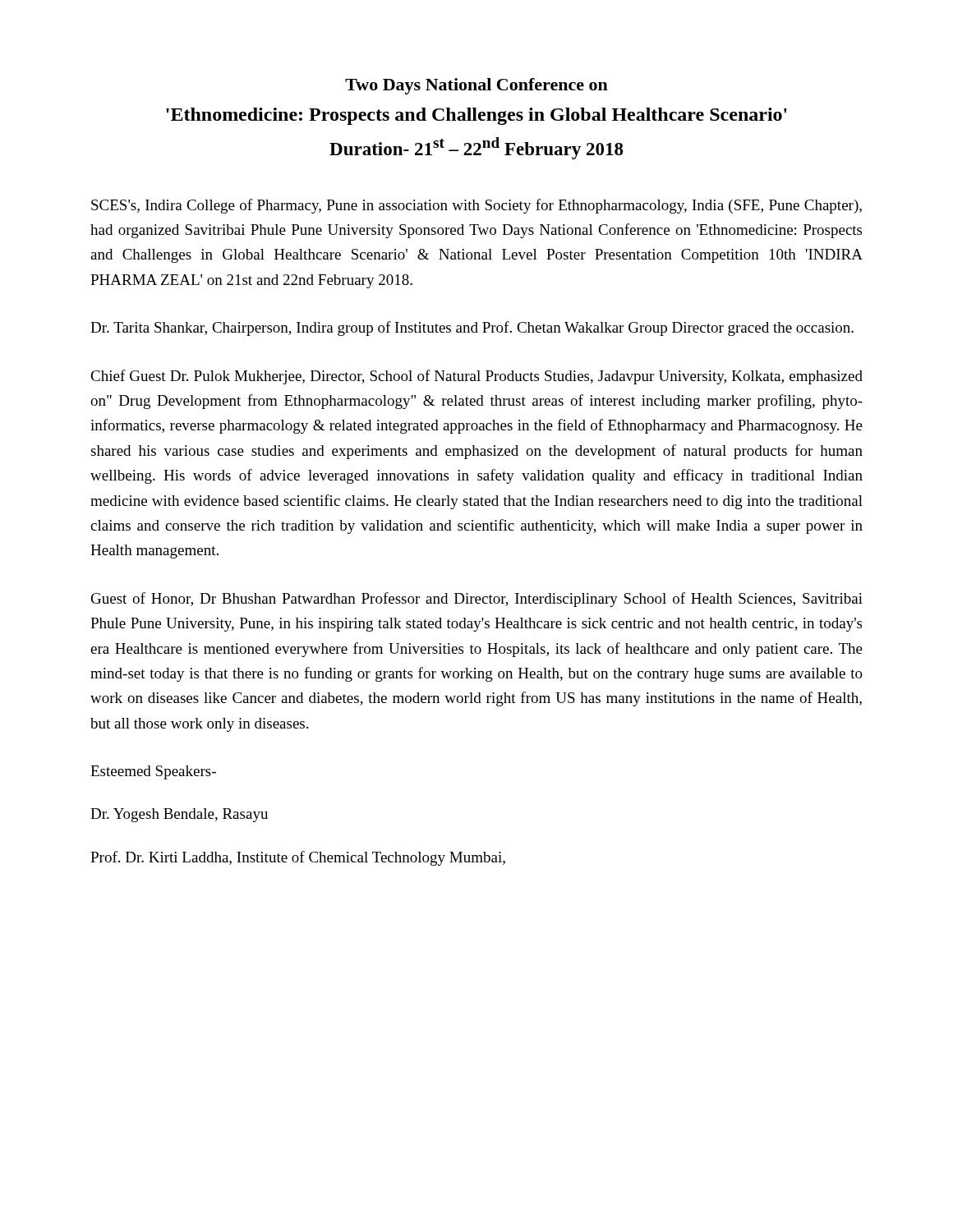Click on the text block with the text "SCES's, Indira College"
The width and height of the screenshot is (953, 1232).
click(x=476, y=242)
